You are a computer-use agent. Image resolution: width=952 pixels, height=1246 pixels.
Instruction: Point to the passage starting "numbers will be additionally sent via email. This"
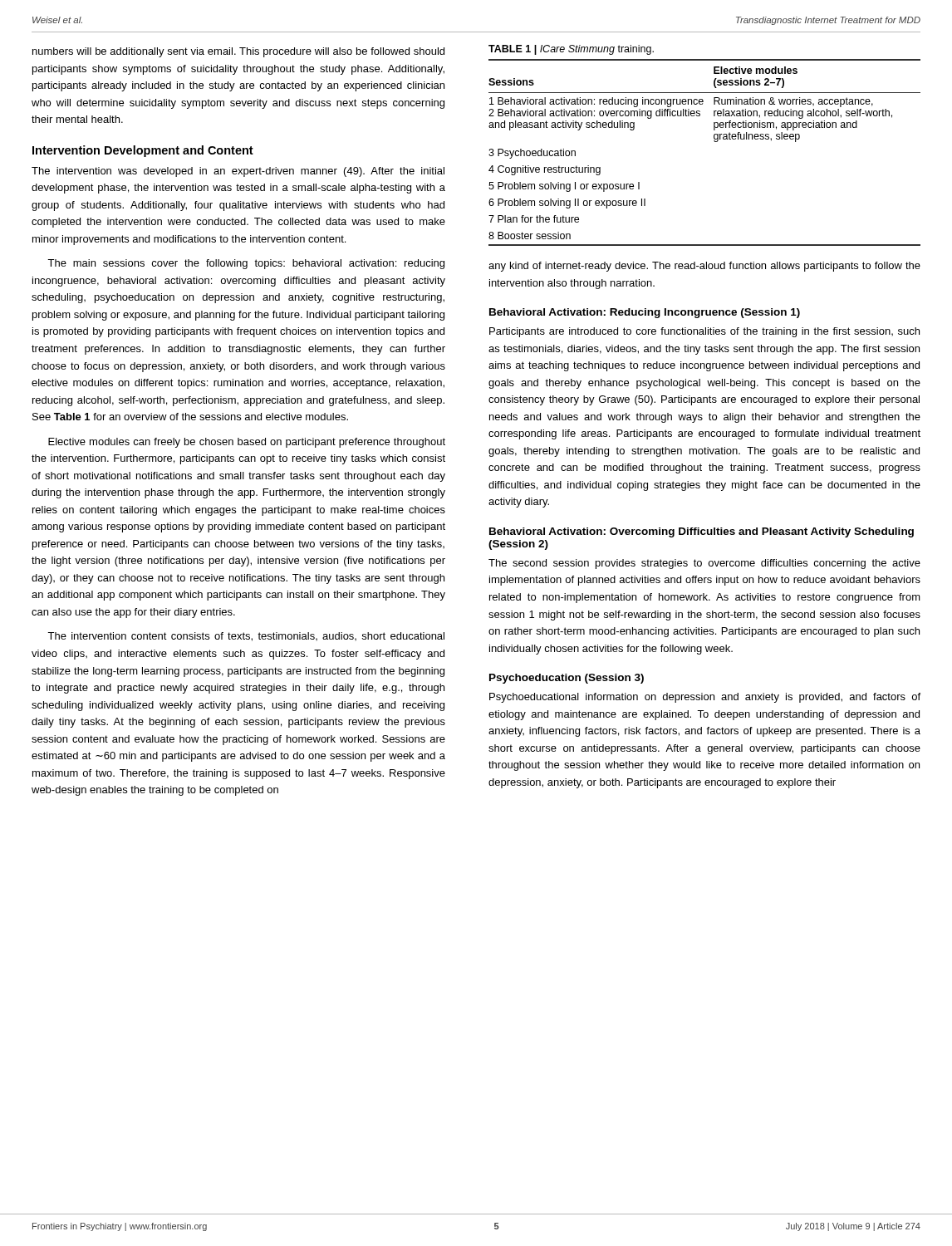tap(238, 86)
